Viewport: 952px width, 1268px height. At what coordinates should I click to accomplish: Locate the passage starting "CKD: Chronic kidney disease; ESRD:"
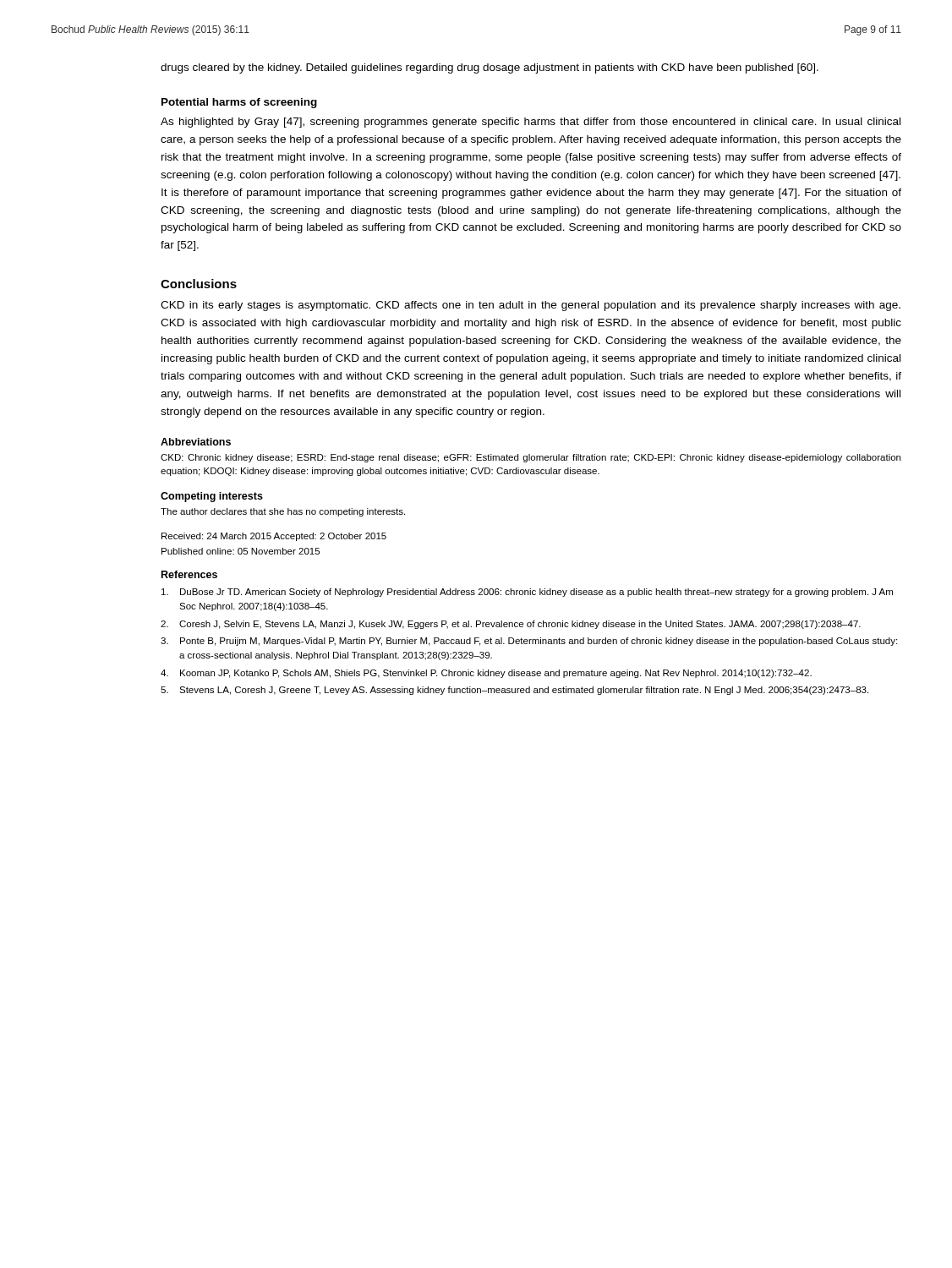[x=531, y=464]
